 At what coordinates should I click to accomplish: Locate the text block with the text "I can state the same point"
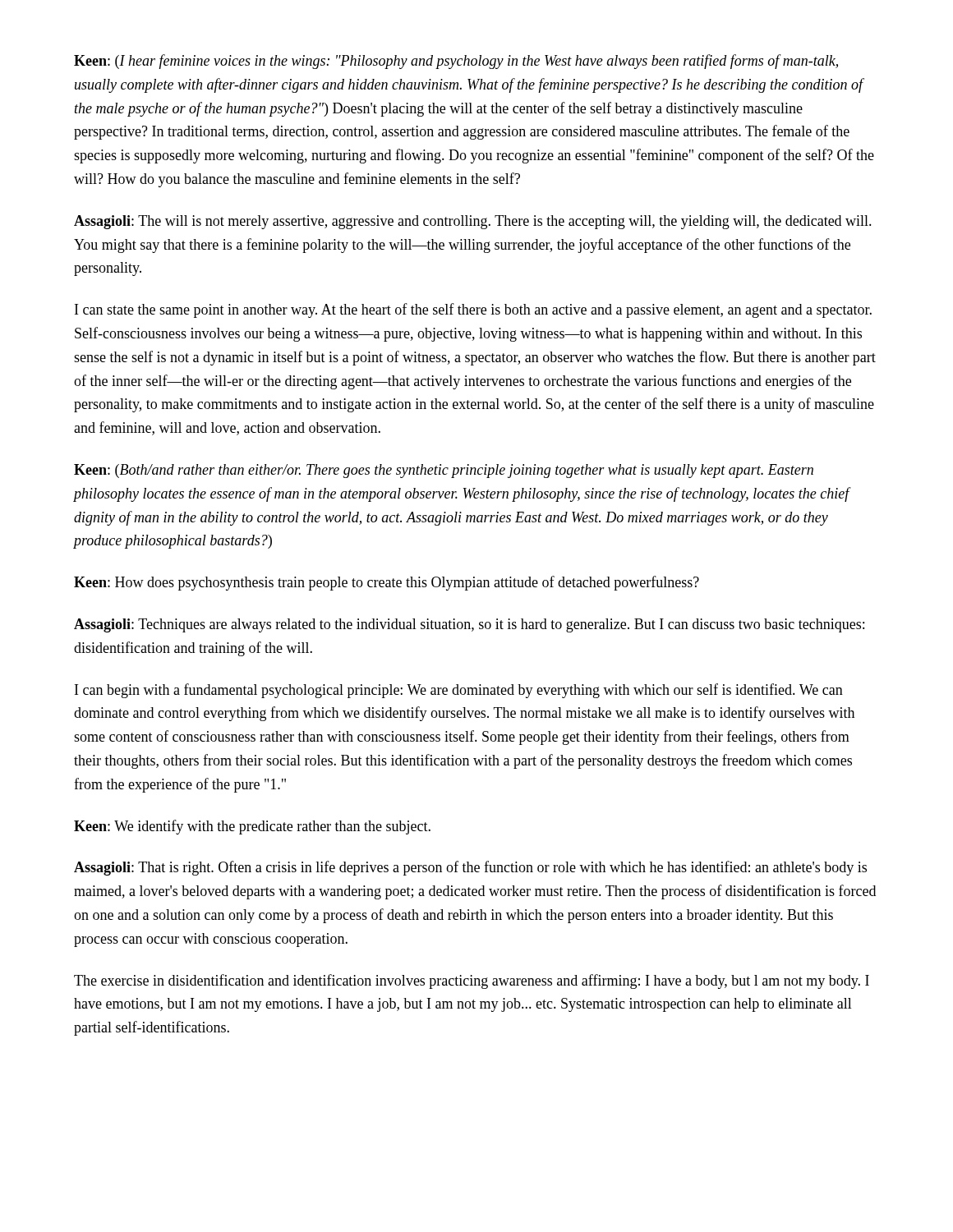(x=475, y=369)
